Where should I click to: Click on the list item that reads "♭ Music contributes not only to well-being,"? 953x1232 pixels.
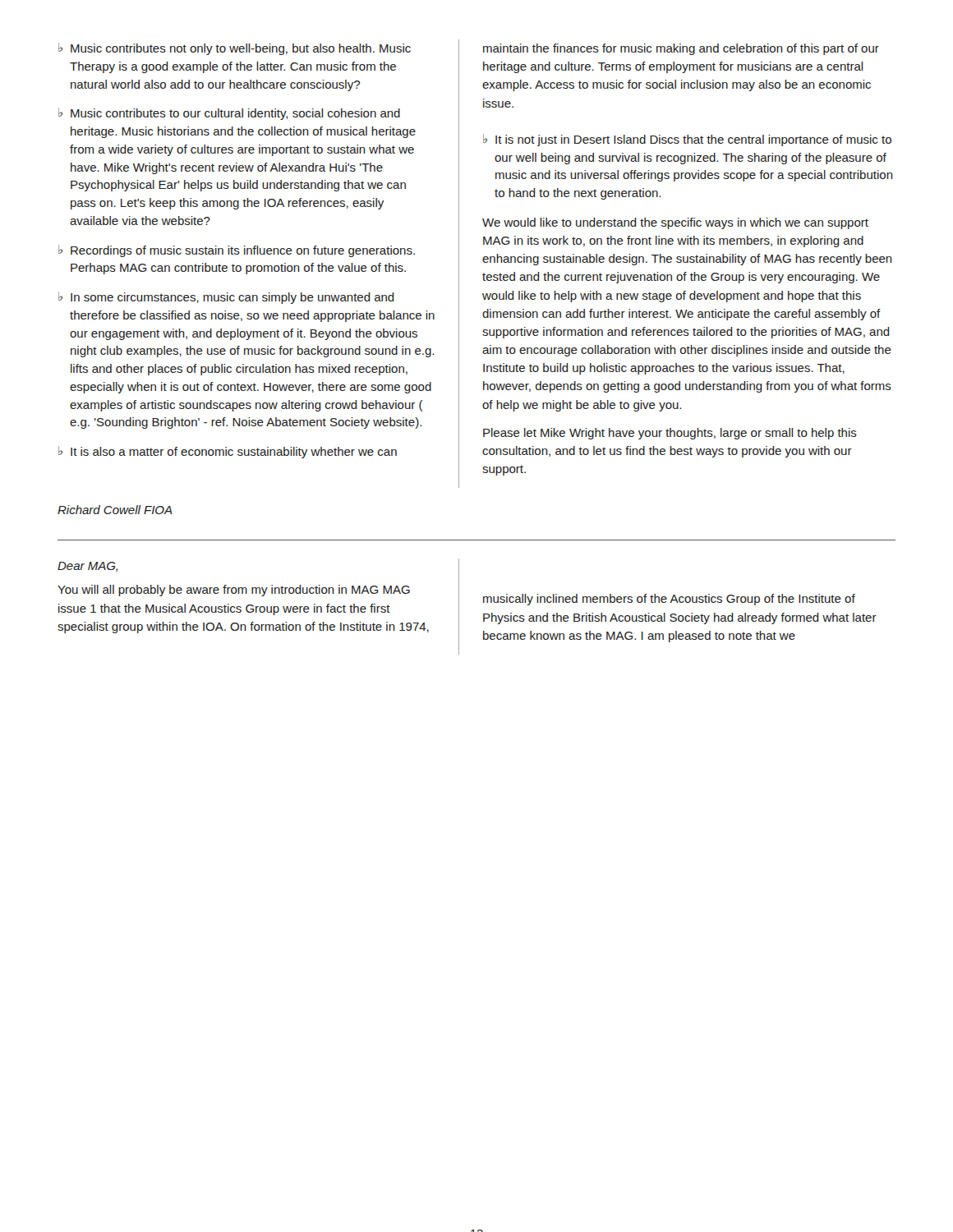click(246, 66)
